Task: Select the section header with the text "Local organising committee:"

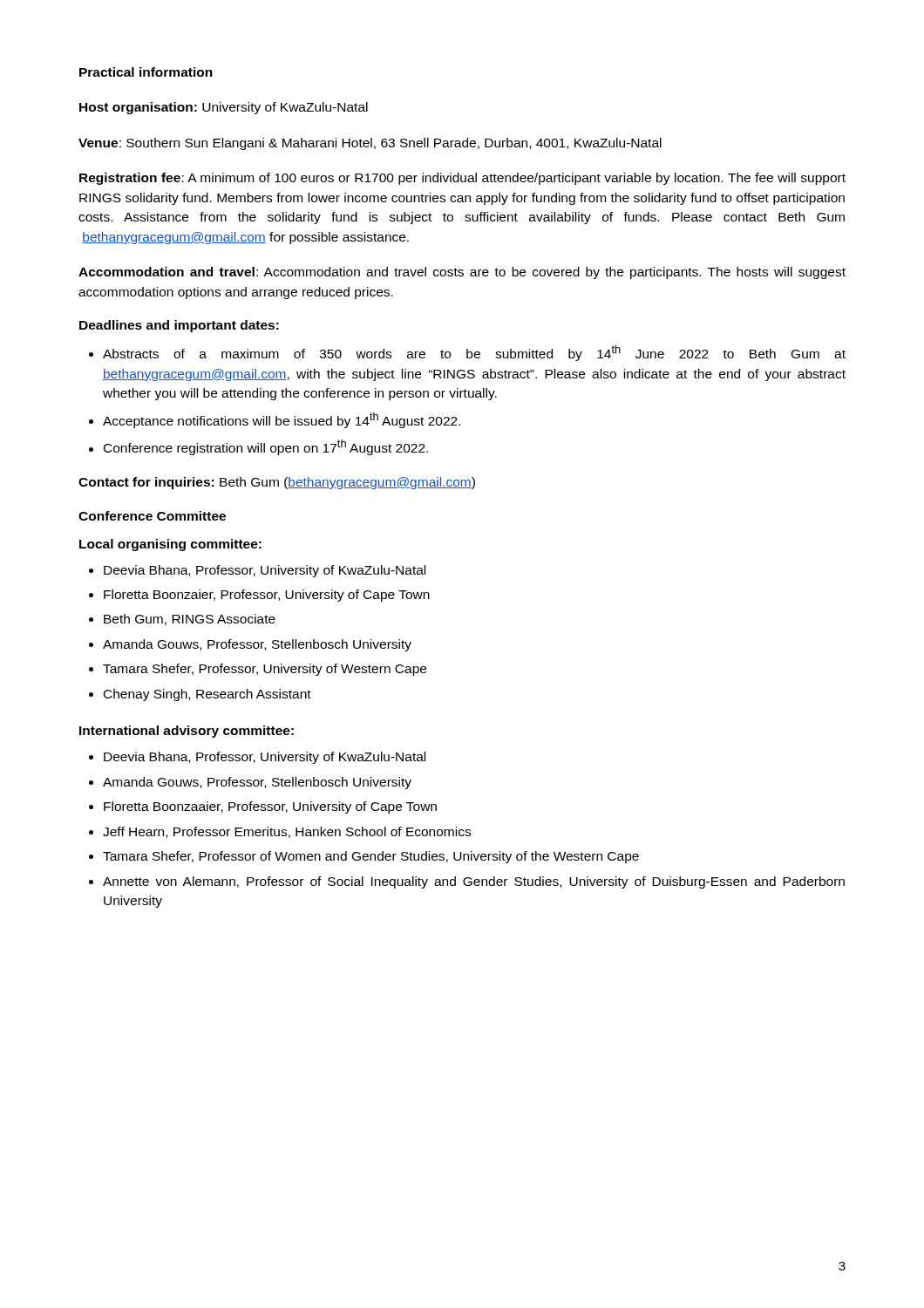Action: [170, 543]
